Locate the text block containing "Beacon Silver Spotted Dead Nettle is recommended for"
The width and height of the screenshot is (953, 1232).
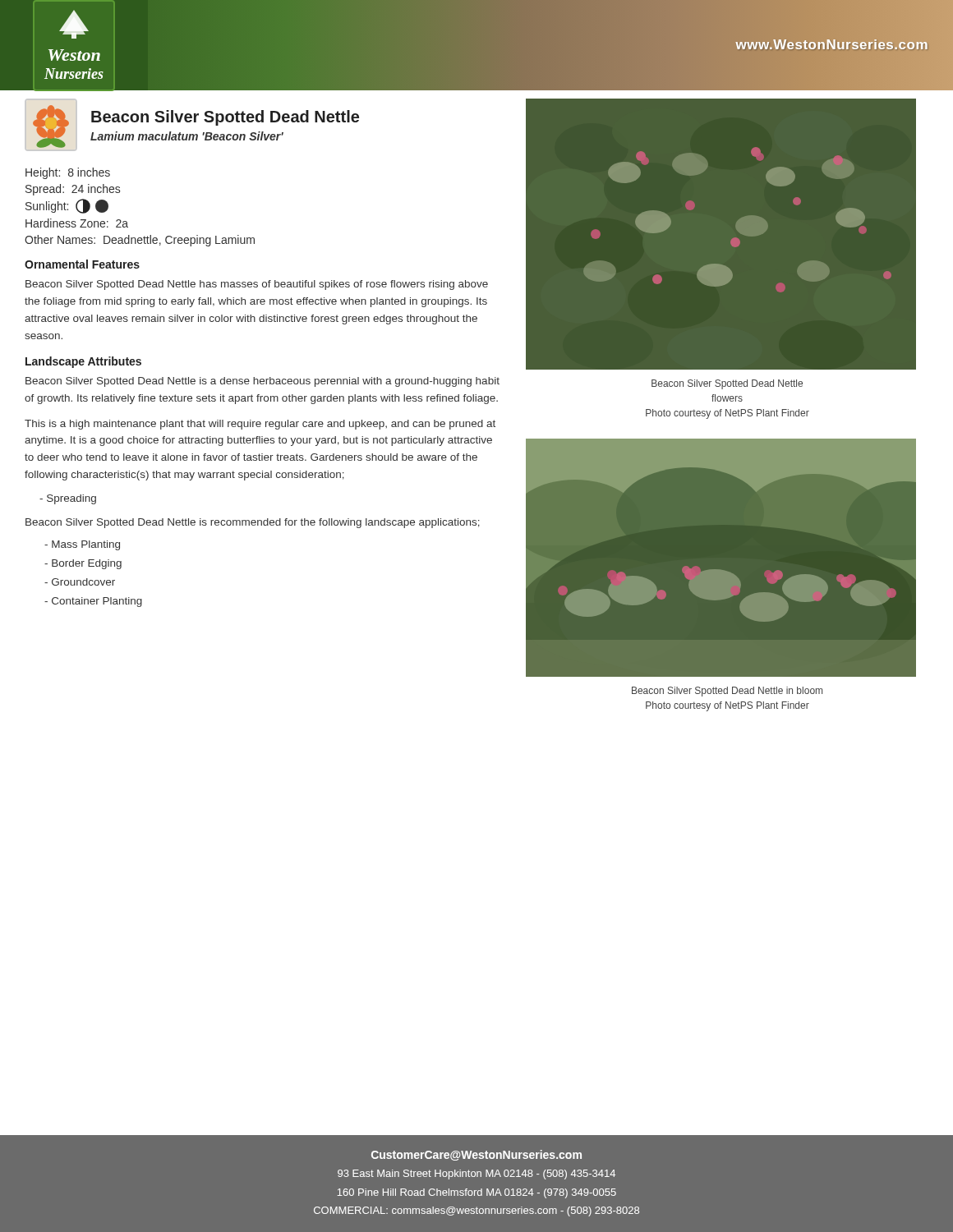[x=252, y=522]
